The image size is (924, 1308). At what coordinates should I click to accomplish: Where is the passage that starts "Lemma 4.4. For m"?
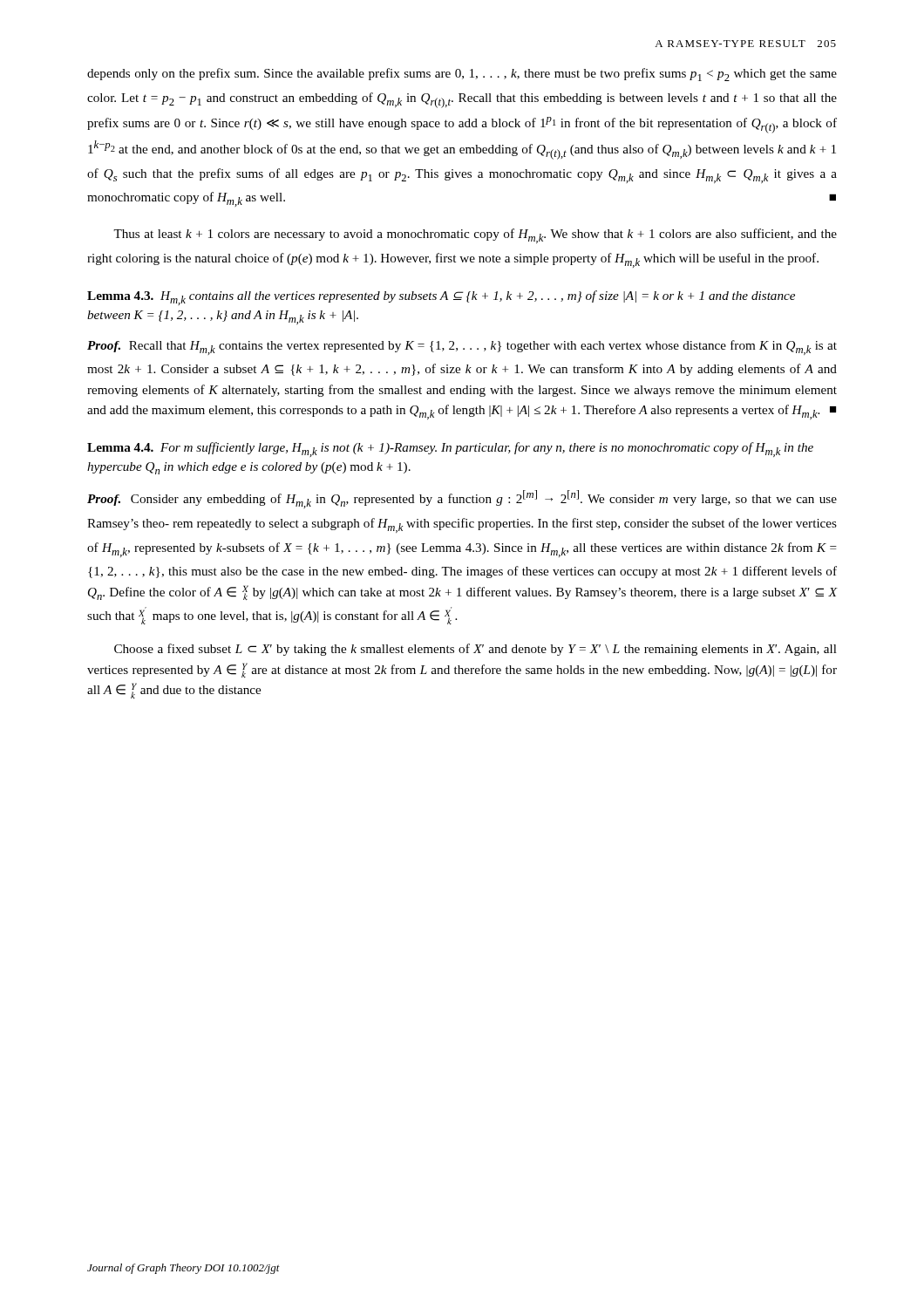point(450,458)
